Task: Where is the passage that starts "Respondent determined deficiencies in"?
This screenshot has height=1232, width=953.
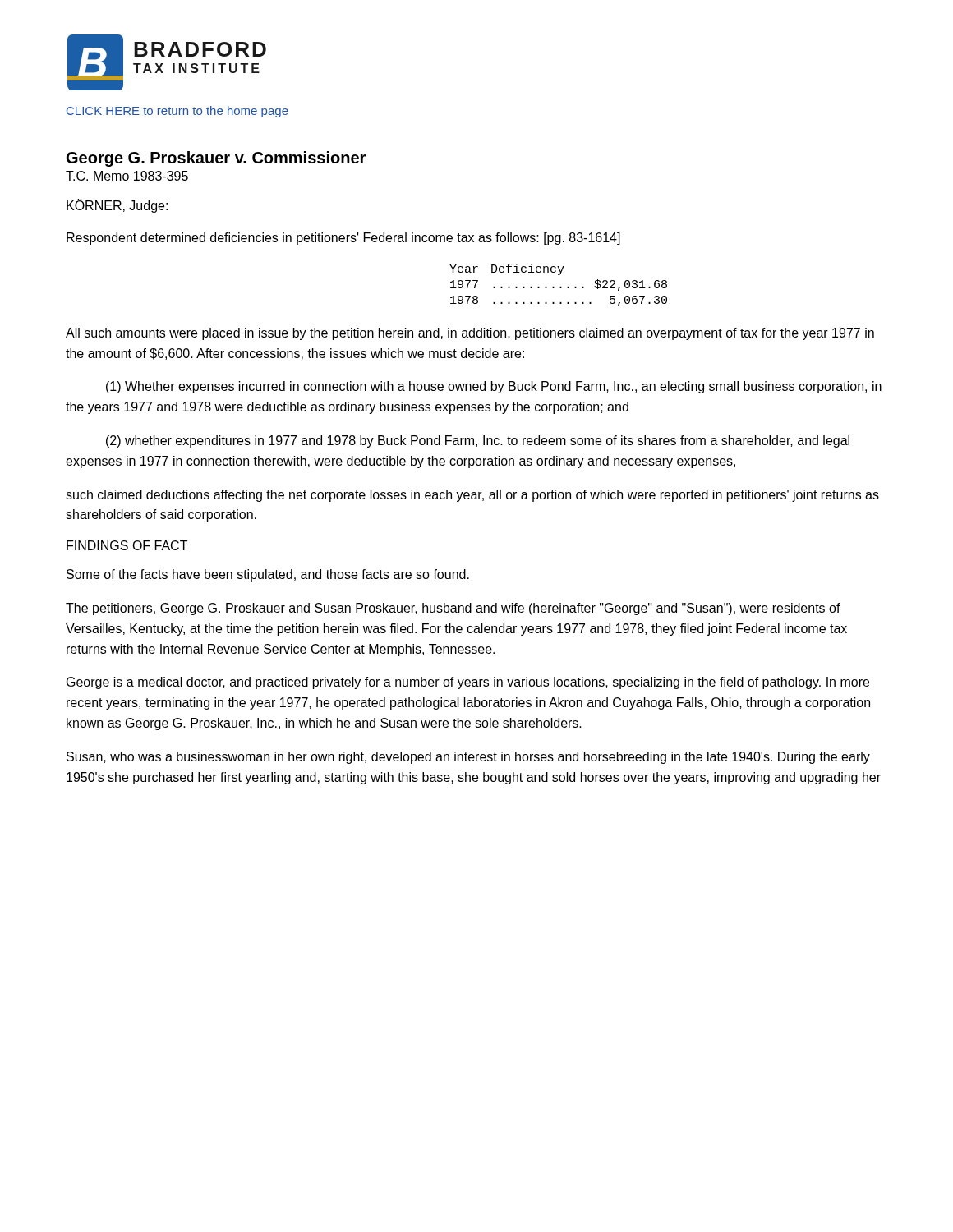Action: pyautogui.click(x=343, y=238)
